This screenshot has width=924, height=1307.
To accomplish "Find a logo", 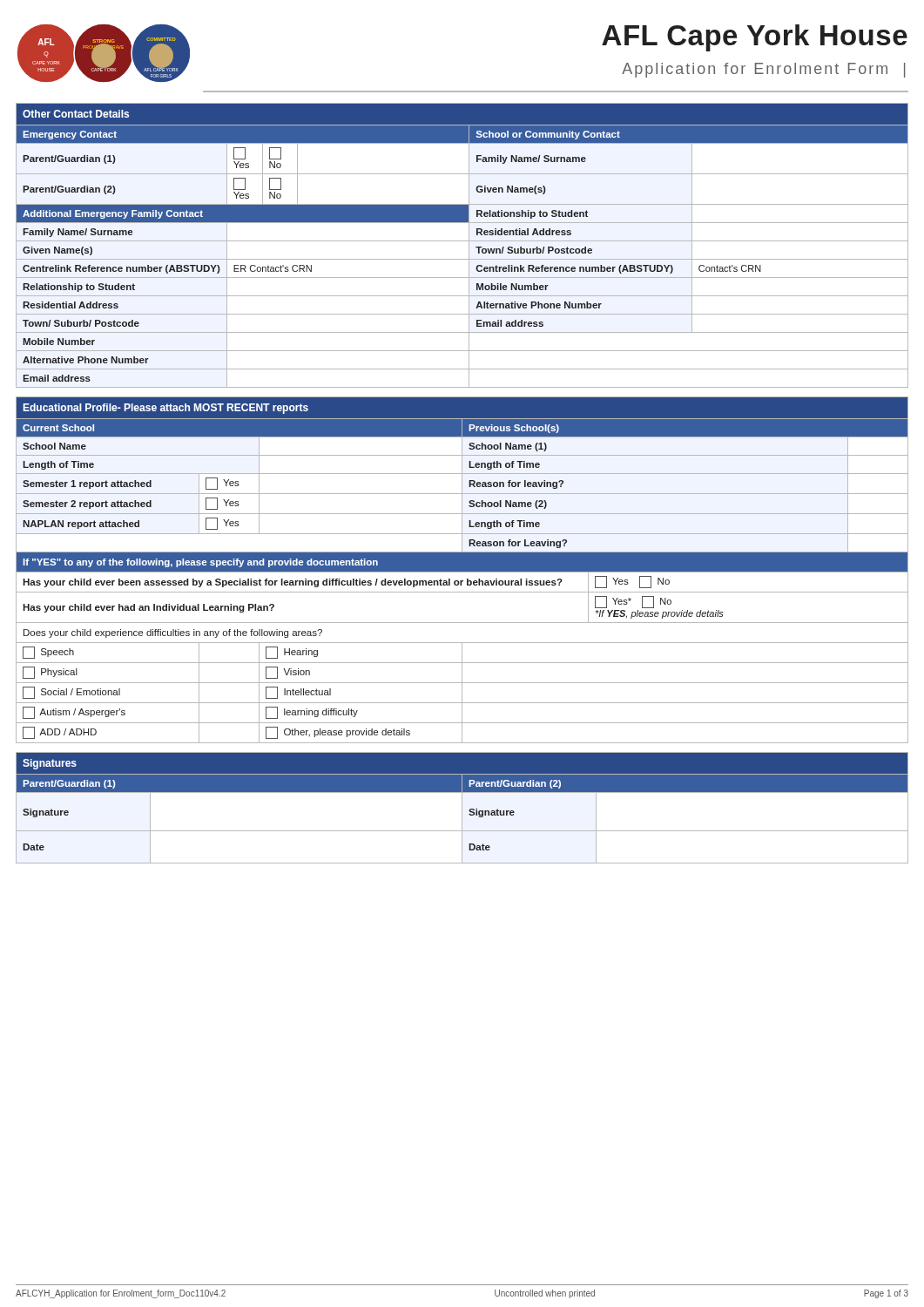I will coord(103,54).
